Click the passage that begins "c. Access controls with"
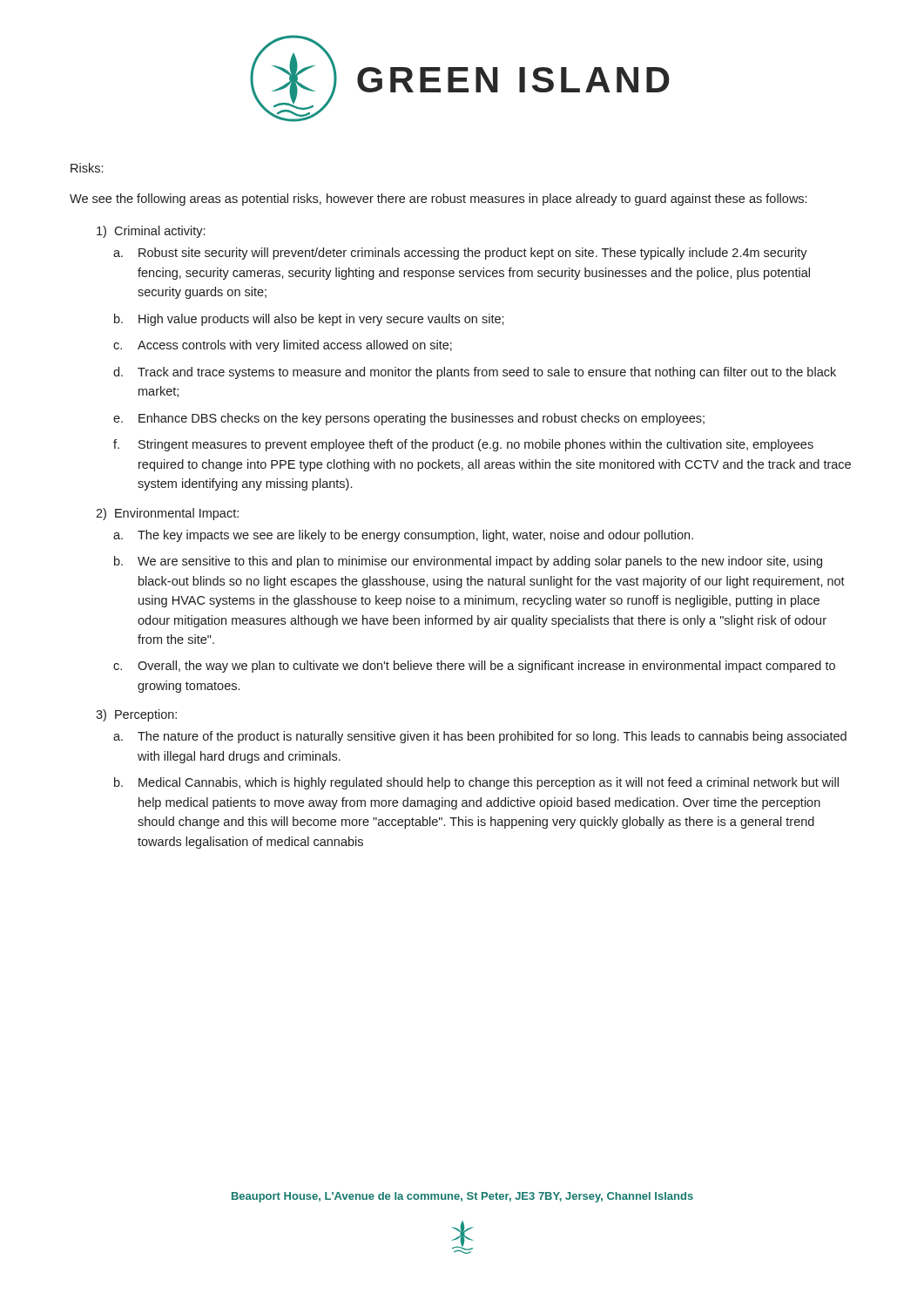This screenshot has width=924, height=1307. coord(283,346)
